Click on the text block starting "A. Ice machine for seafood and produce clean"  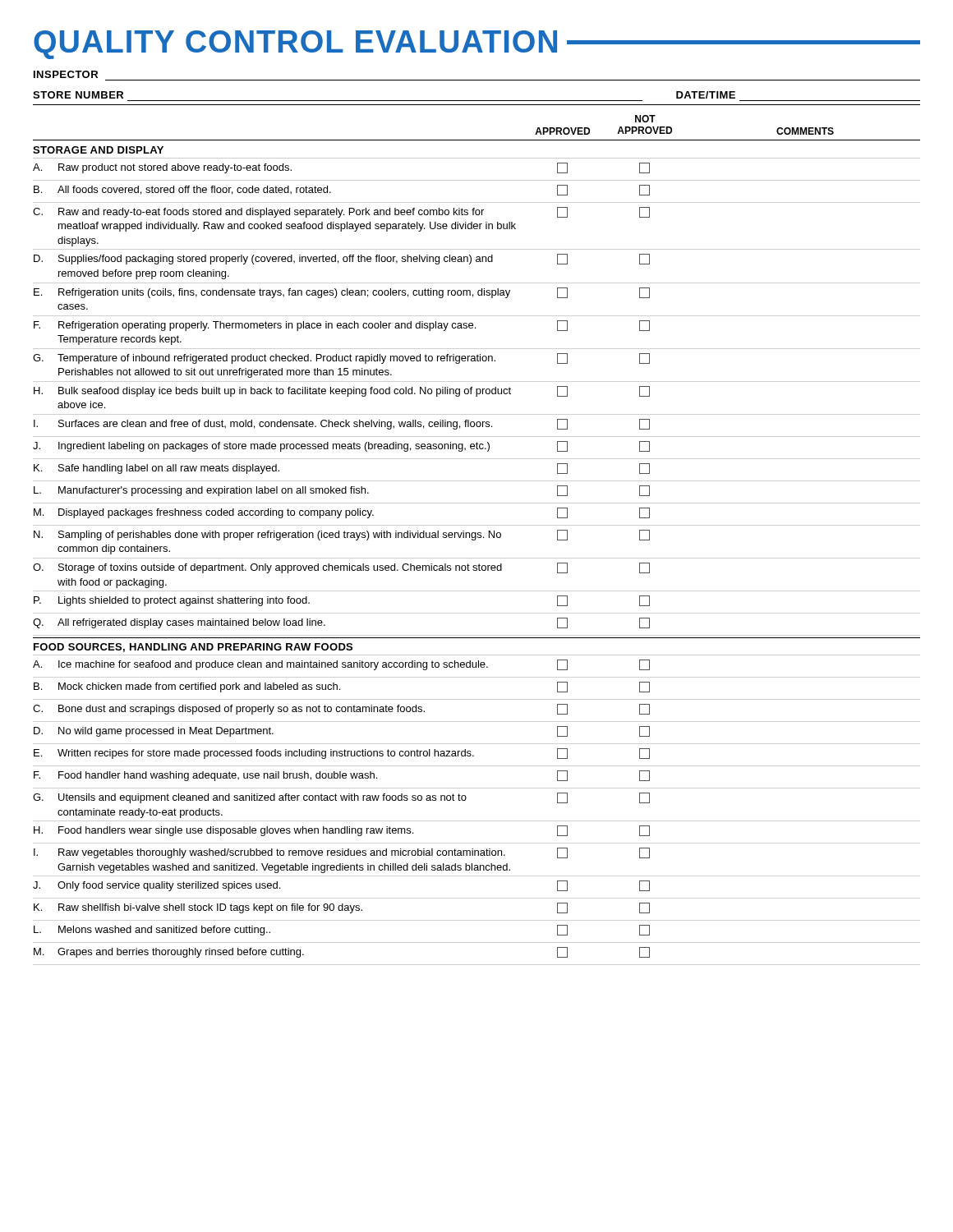361,664
